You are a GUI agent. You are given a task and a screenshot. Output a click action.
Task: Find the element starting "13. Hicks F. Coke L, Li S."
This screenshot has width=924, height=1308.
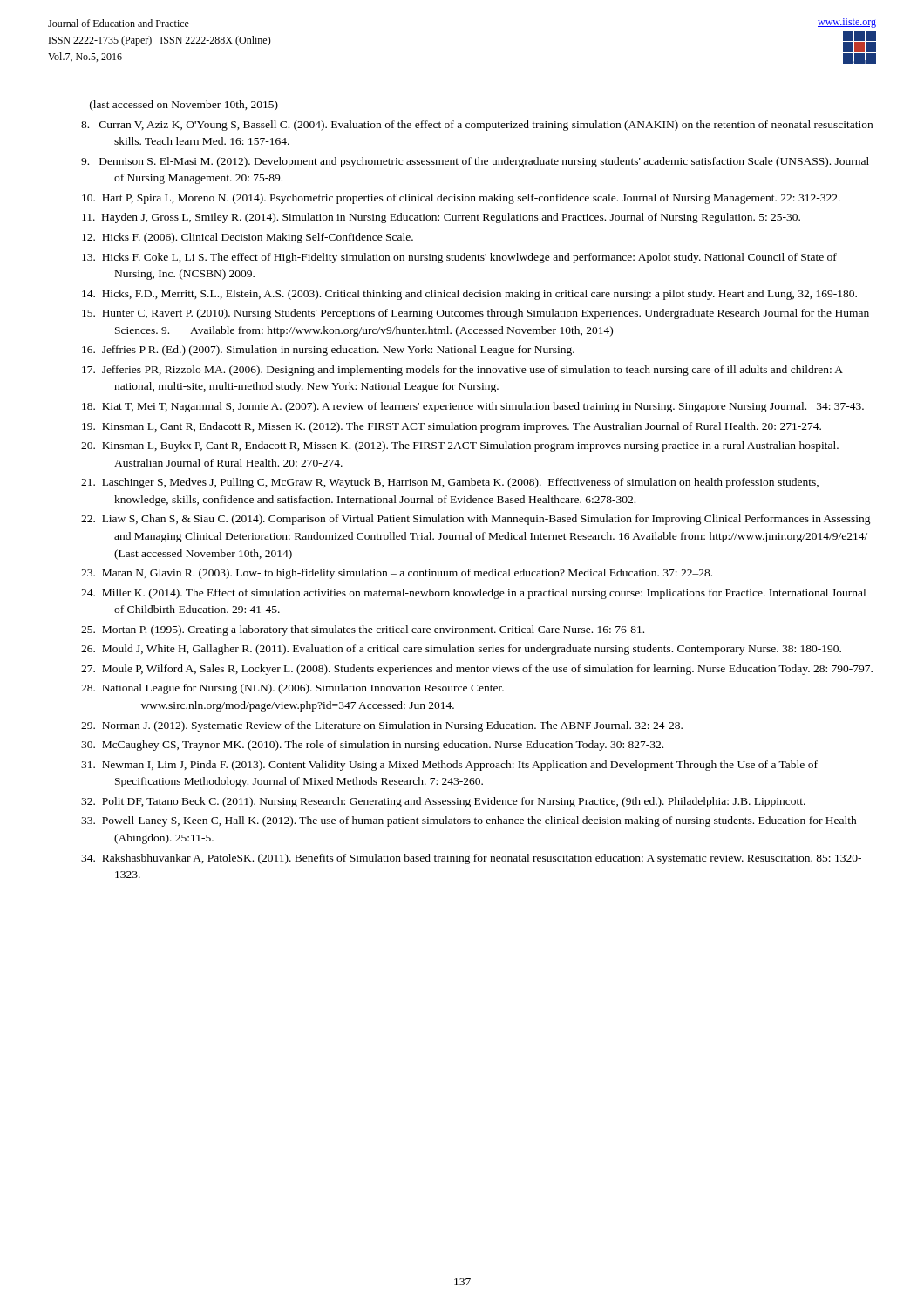tap(459, 265)
